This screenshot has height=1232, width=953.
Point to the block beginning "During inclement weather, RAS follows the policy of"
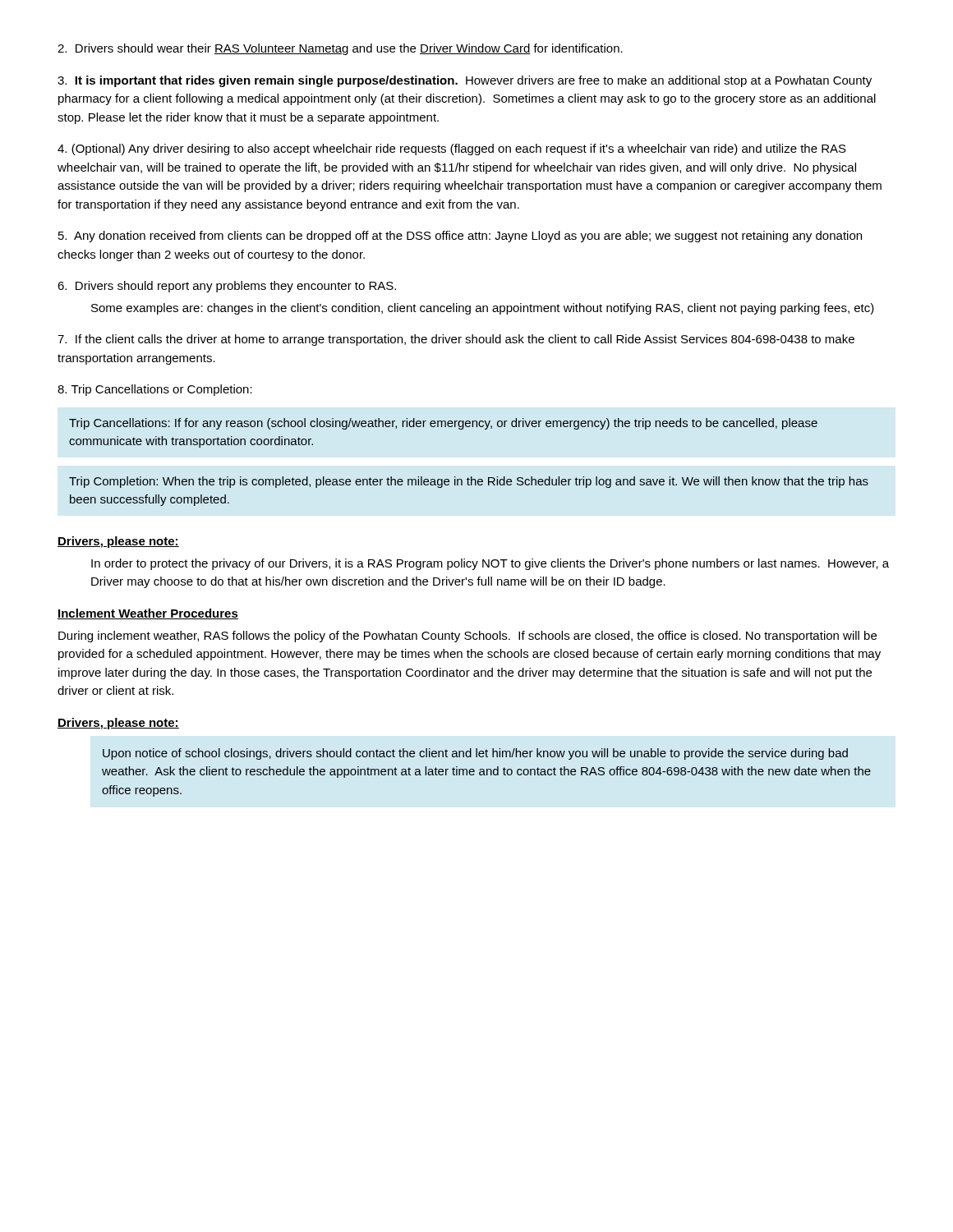pyautogui.click(x=469, y=663)
